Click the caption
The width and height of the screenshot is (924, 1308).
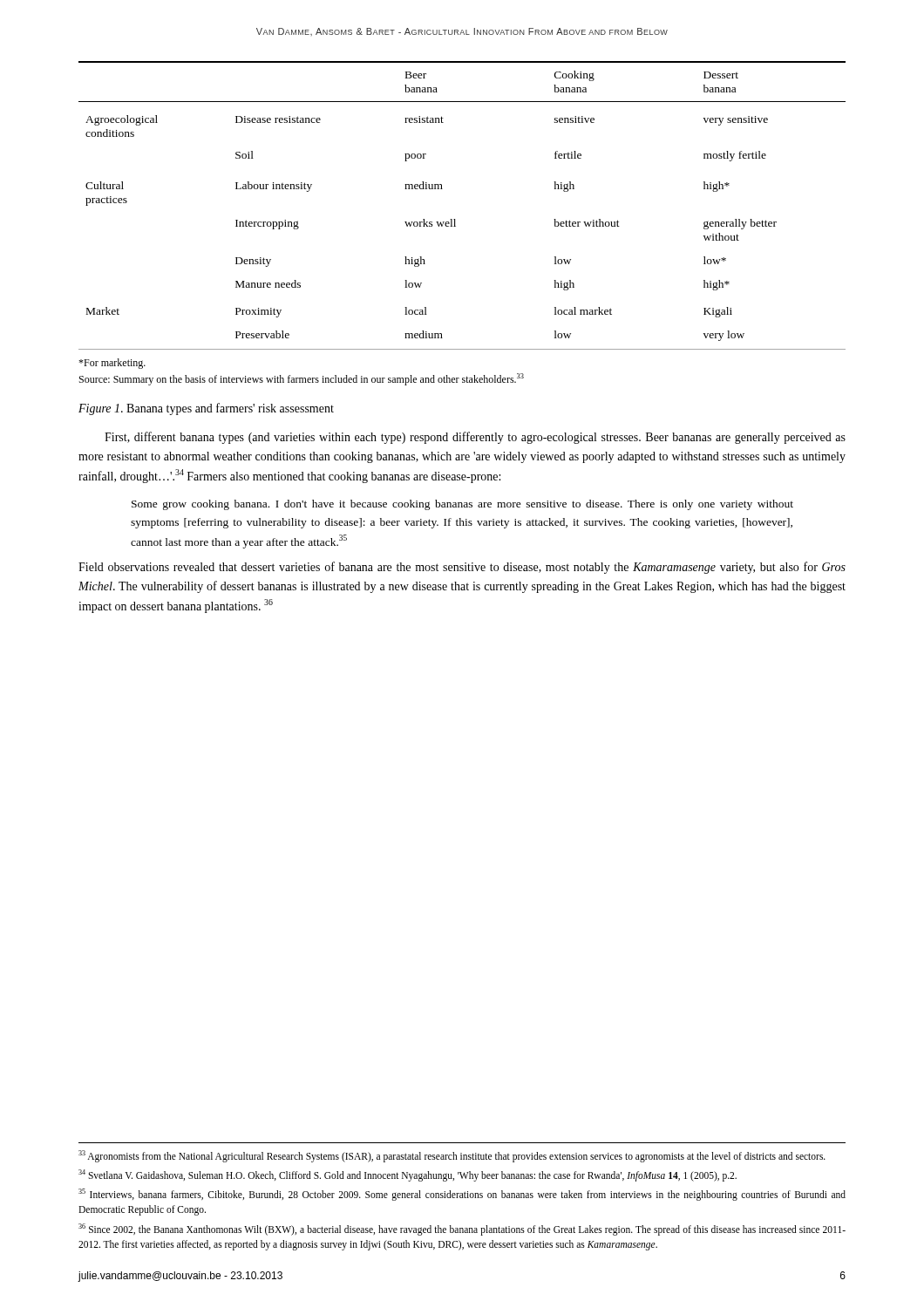[x=206, y=408]
